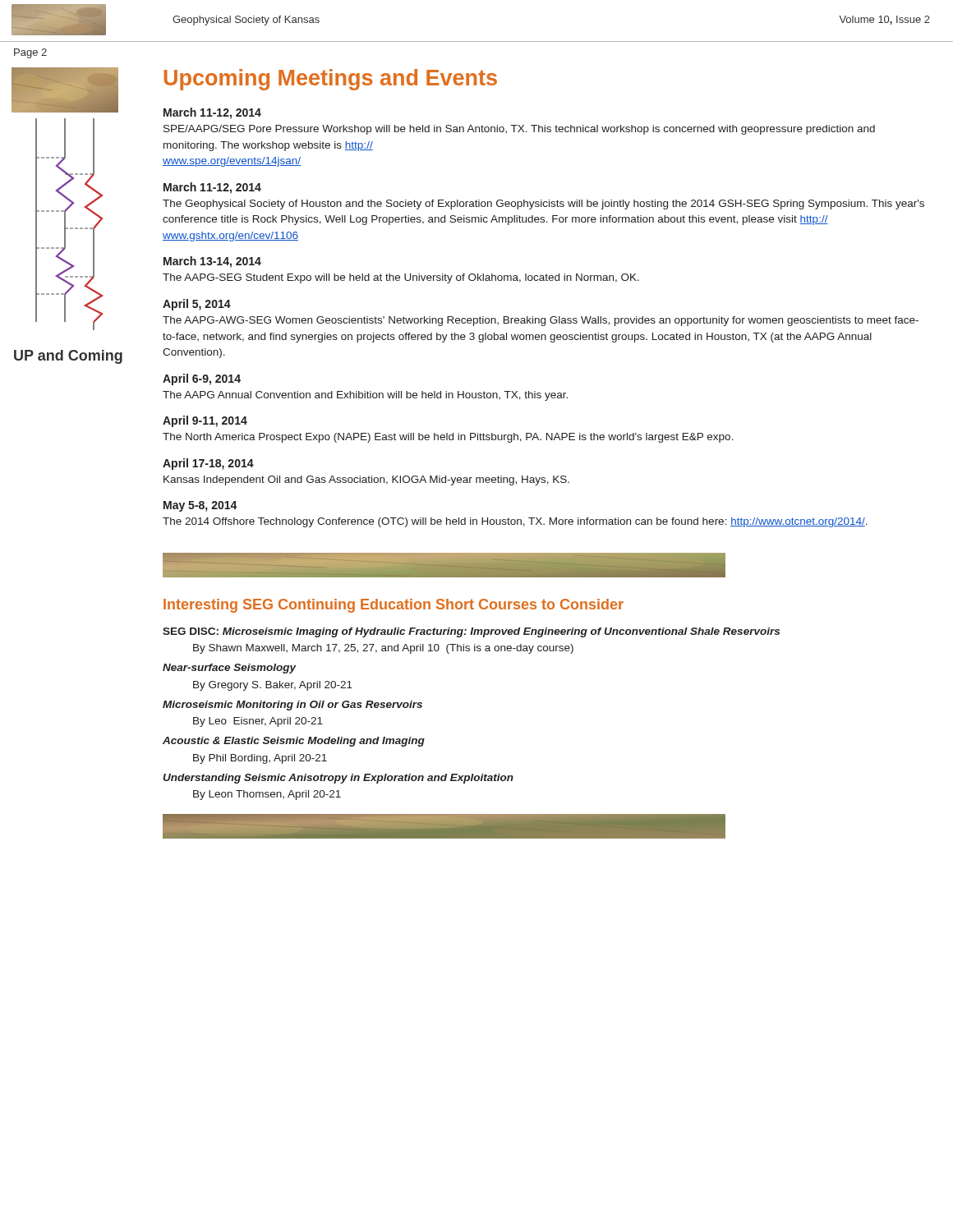This screenshot has width=953, height=1232.
Task: Select the section header with the text "April 6-9, 2014"
Action: (x=202, y=378)
